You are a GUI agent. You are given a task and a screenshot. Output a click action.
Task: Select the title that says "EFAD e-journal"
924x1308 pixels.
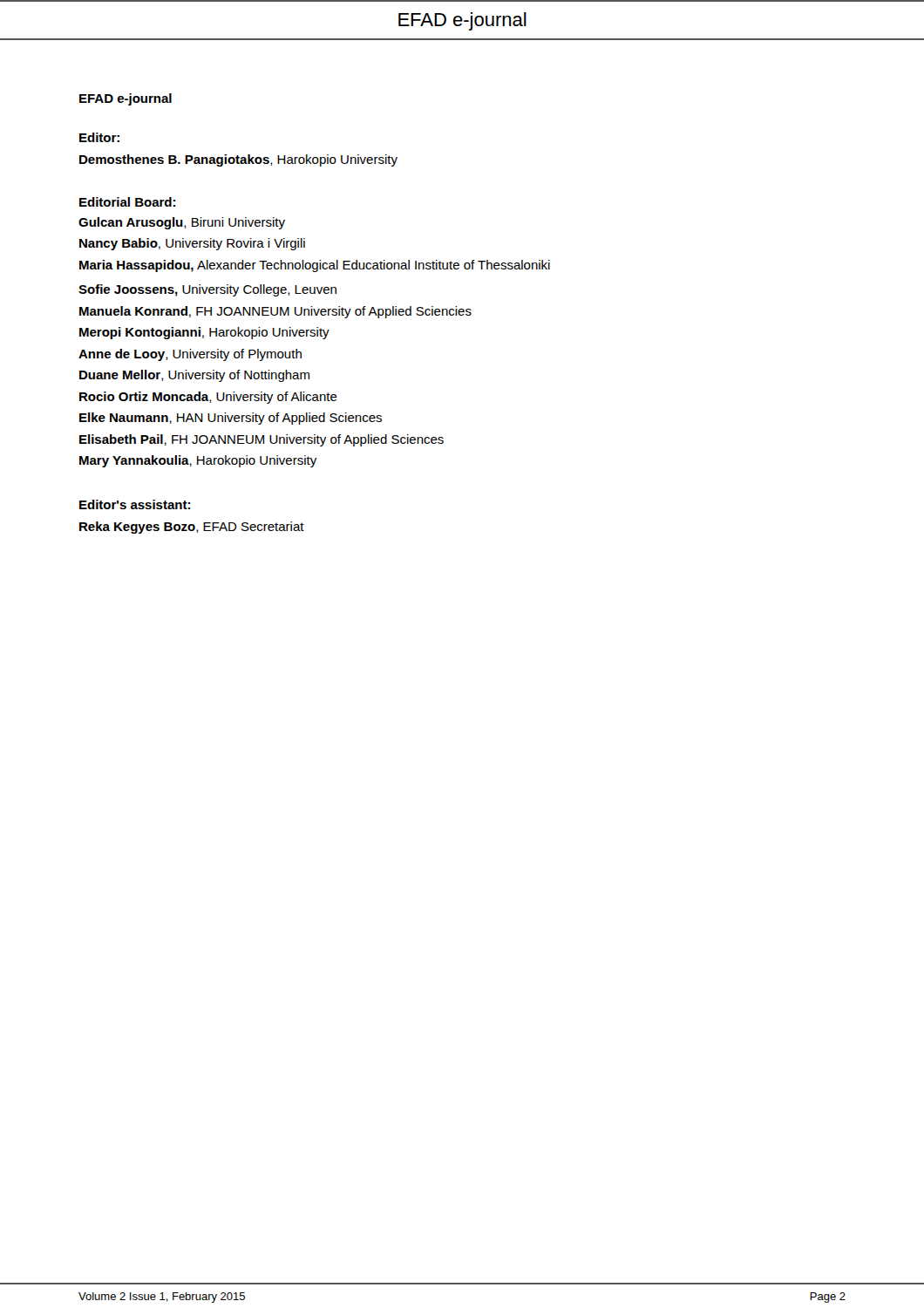point(125,98)
